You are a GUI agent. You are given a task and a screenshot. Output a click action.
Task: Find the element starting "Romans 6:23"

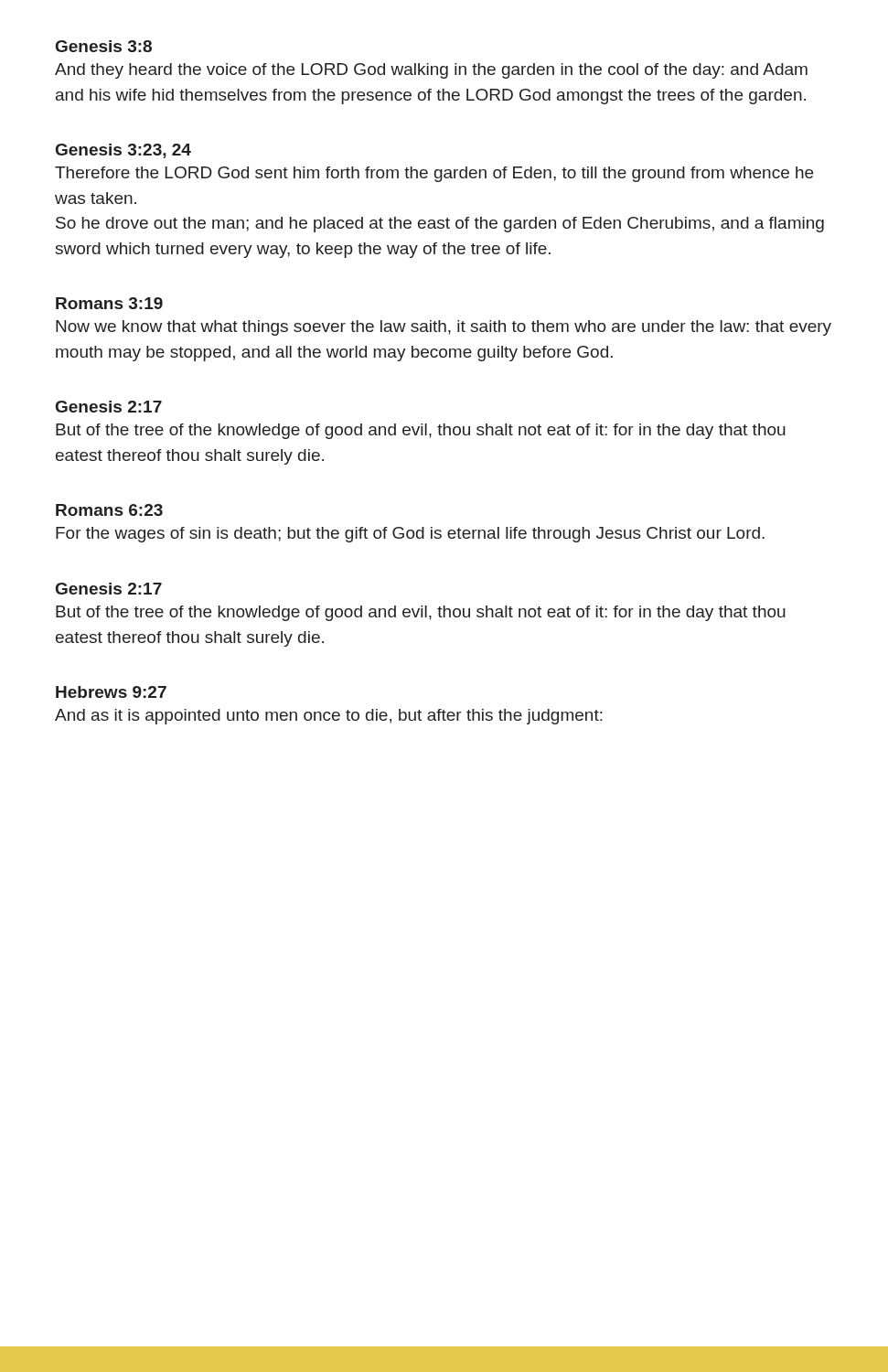click(109, 510)
